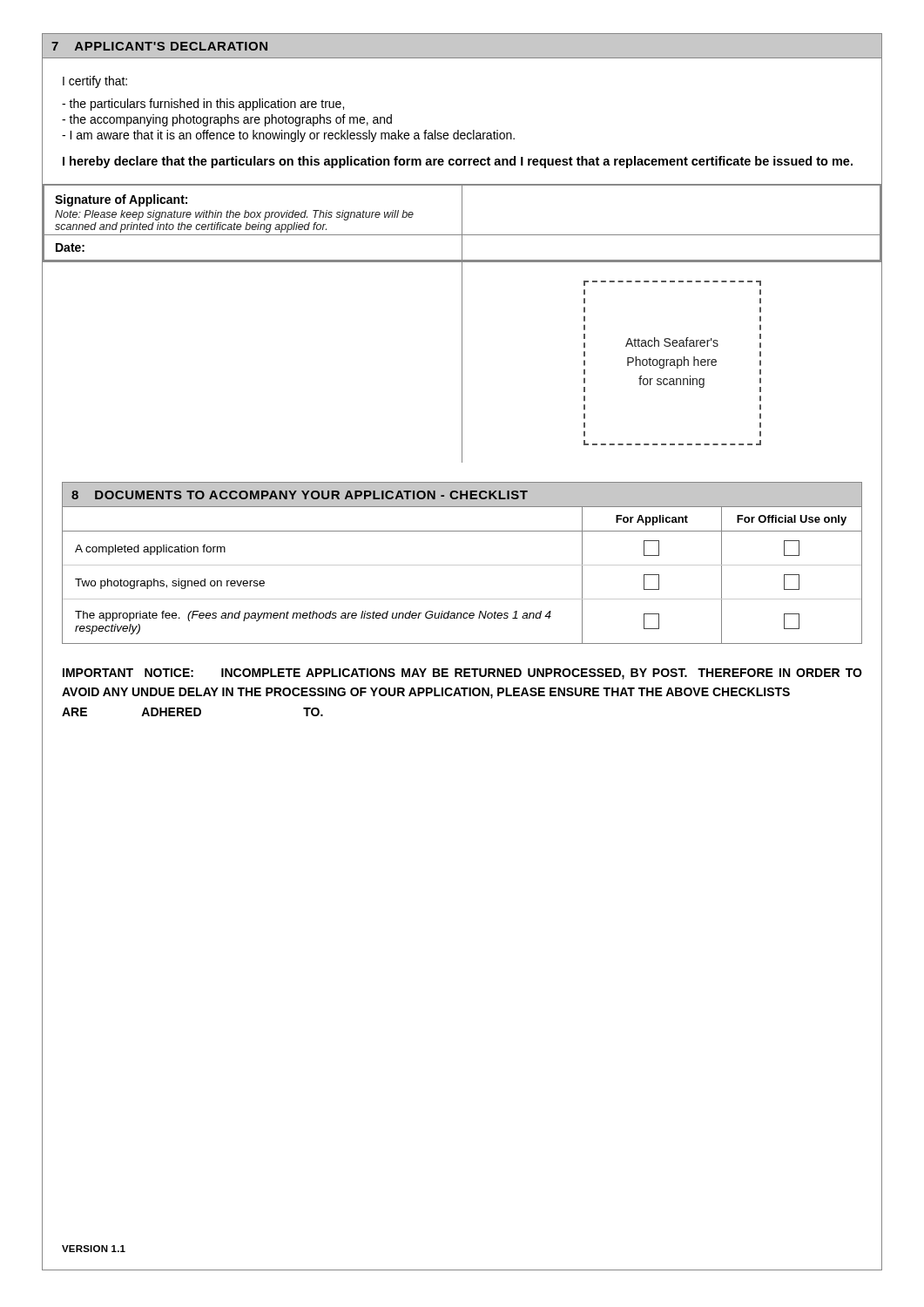
Task: Find the text block starting "7 APPLICANT'S DECLARATION"
Action: [x=160, y=46]
